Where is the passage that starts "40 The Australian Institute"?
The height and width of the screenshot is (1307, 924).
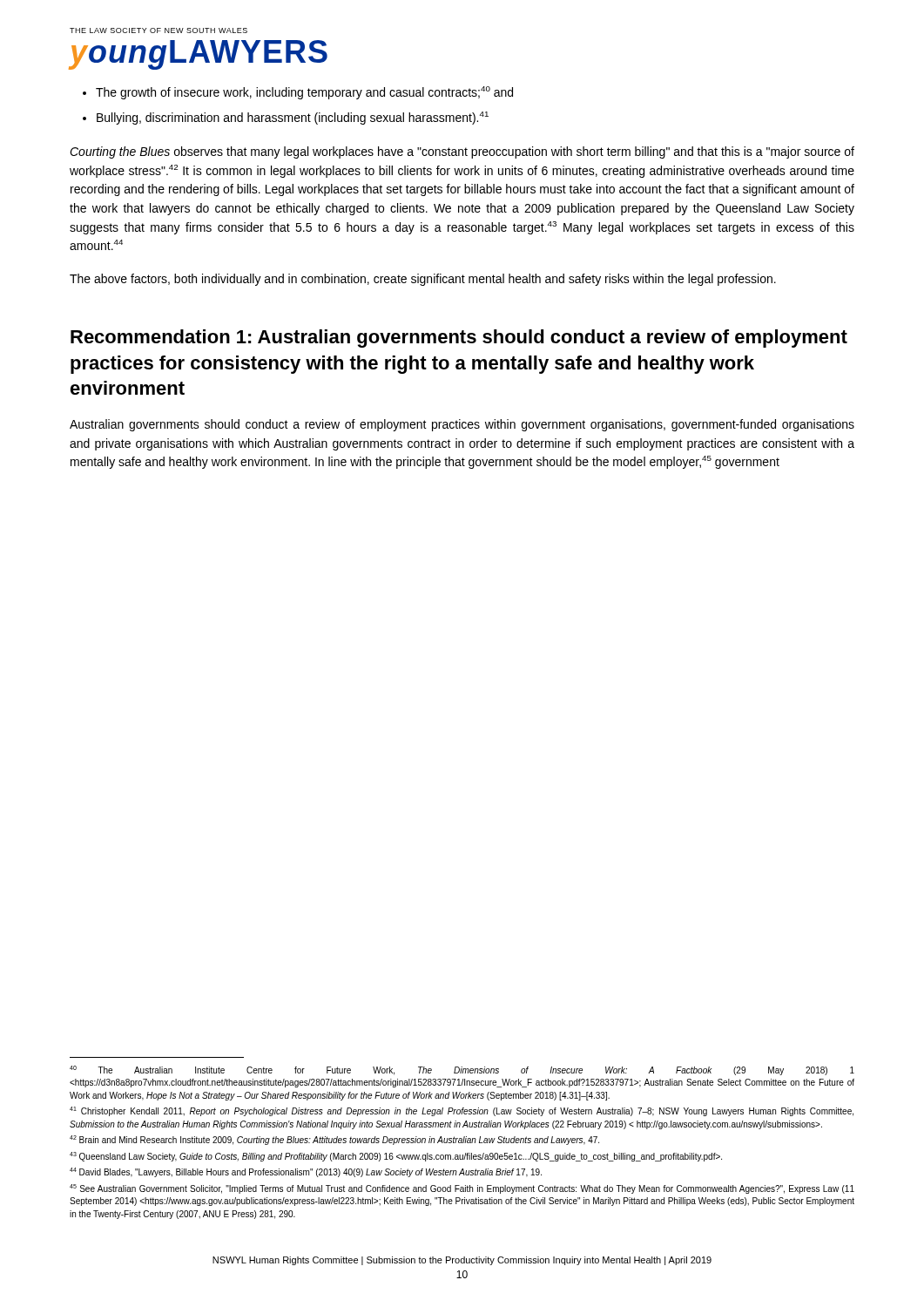click(x=462, y=1082)
